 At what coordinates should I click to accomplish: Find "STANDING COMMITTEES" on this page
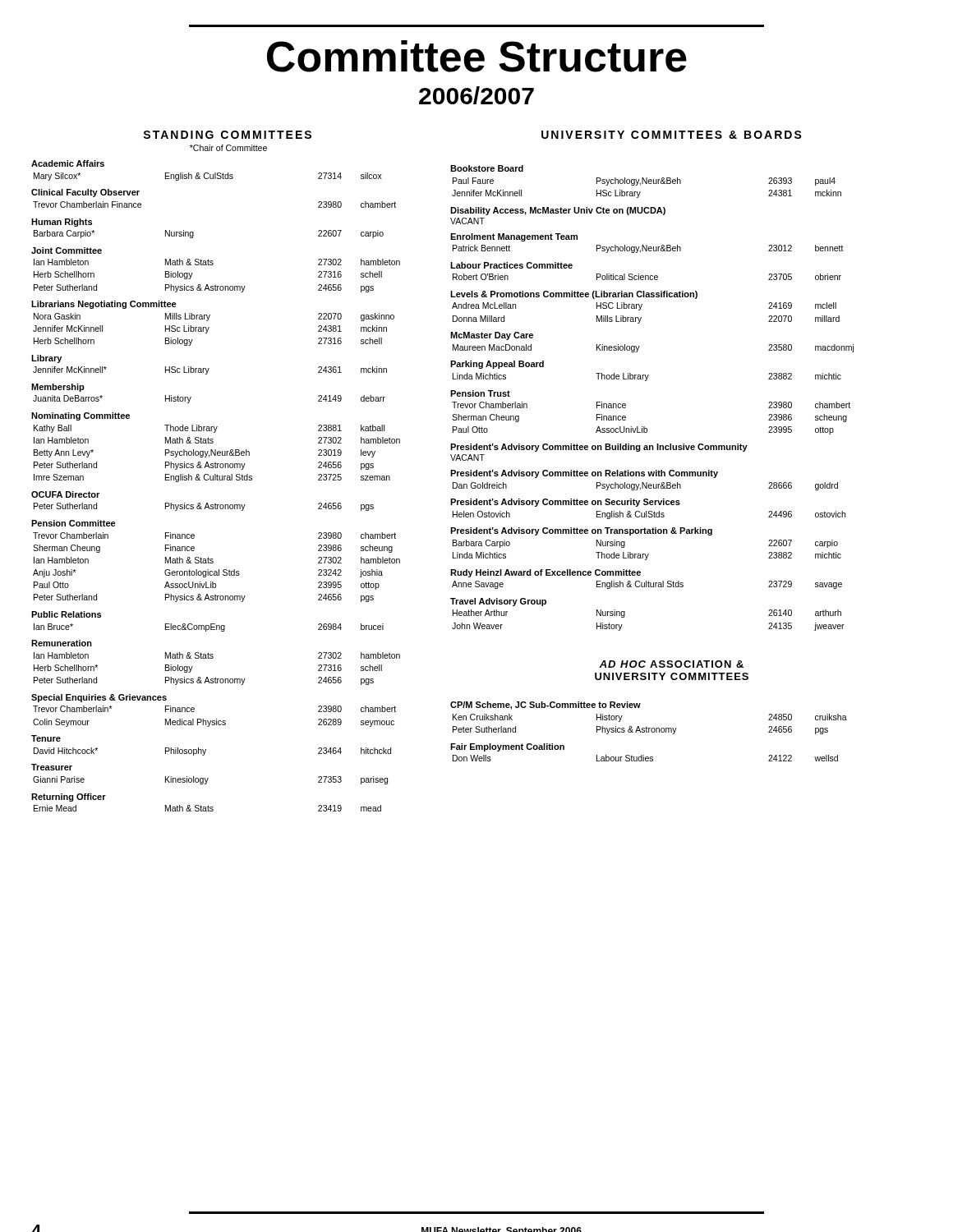(228, 135)
